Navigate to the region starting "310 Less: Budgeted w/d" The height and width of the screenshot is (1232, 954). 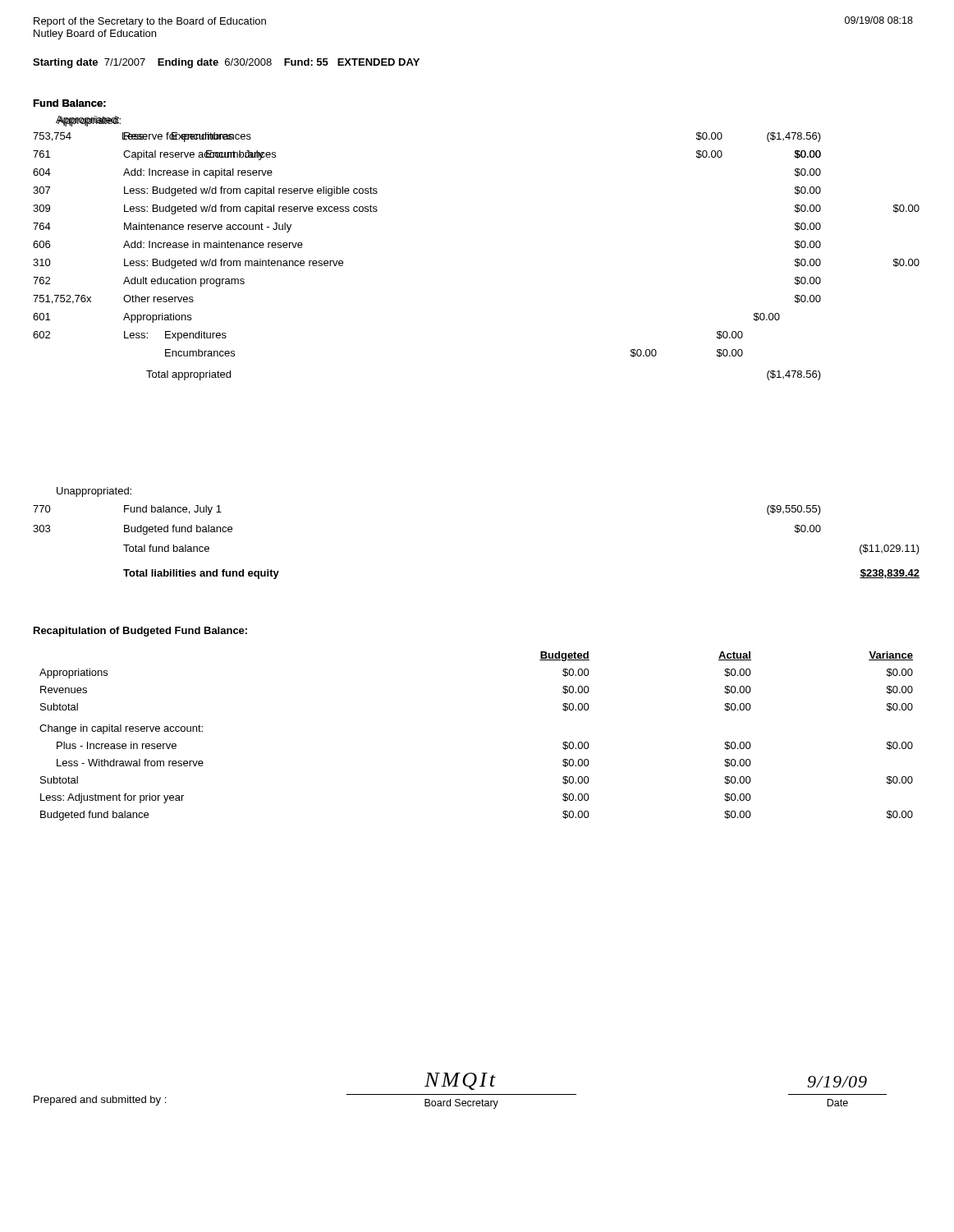point(41,263)
